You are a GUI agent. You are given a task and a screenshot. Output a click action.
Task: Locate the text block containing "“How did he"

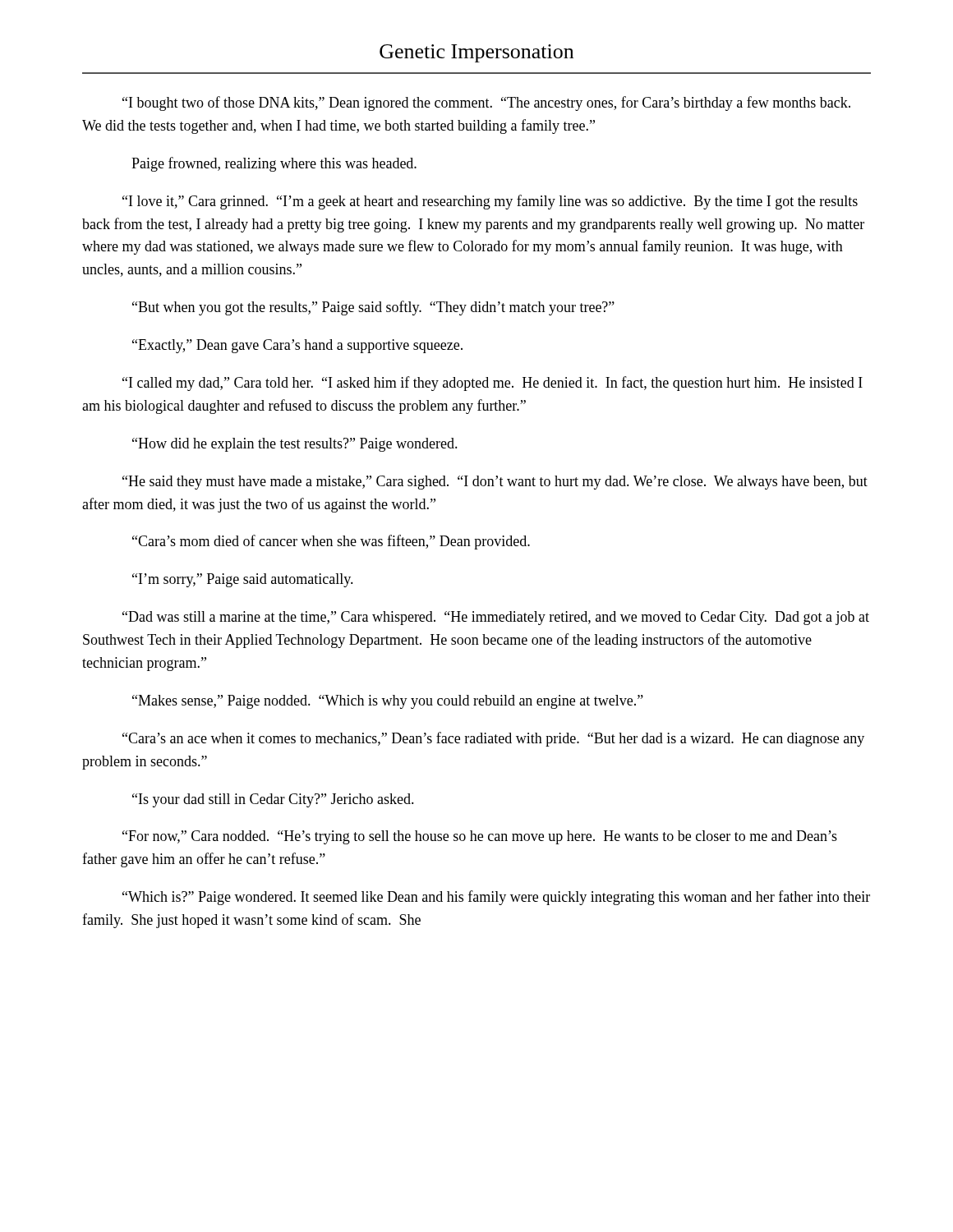pyautogui.click(x=295, y=443)
